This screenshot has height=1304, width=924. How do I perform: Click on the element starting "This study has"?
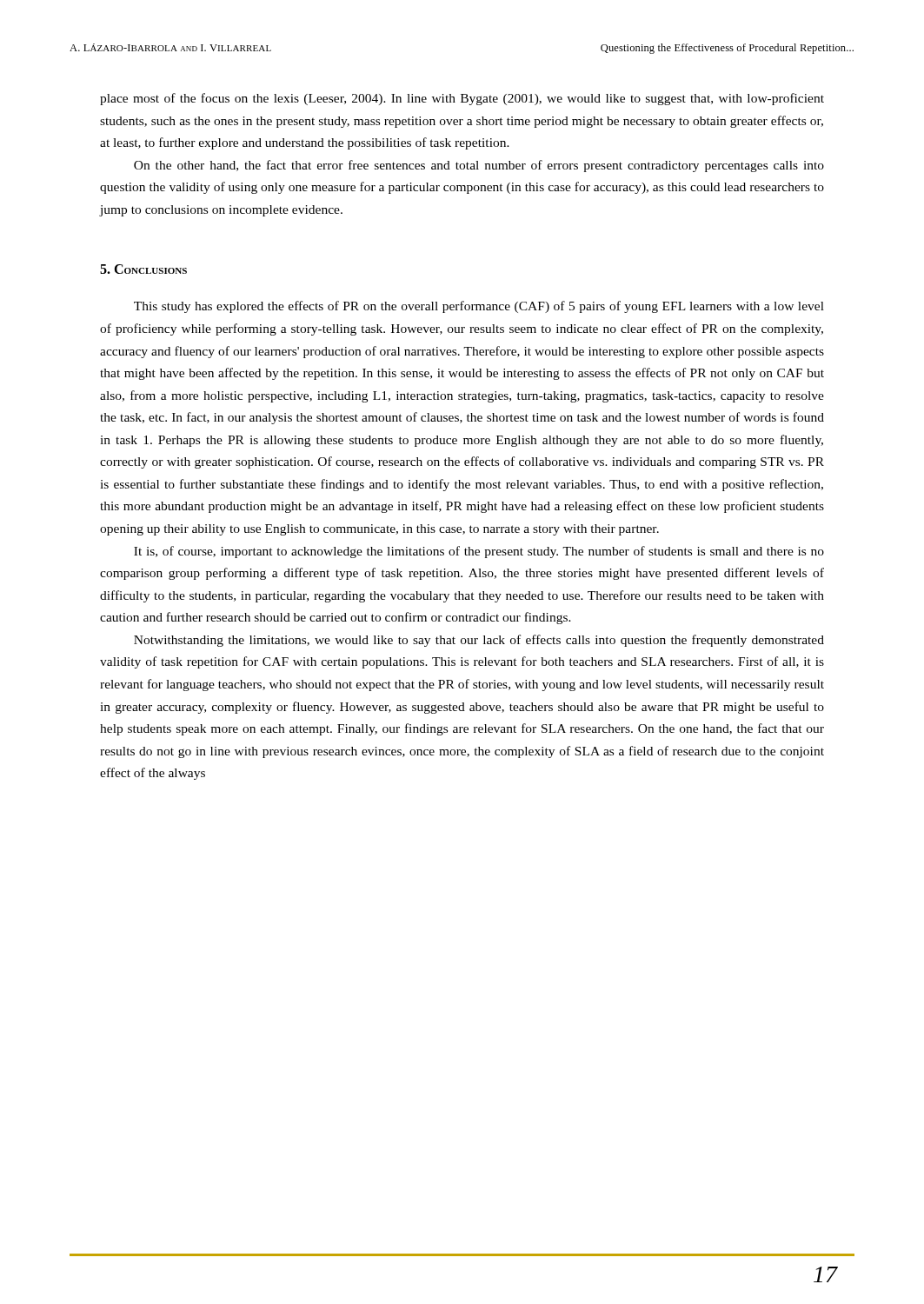coord(462,539)
